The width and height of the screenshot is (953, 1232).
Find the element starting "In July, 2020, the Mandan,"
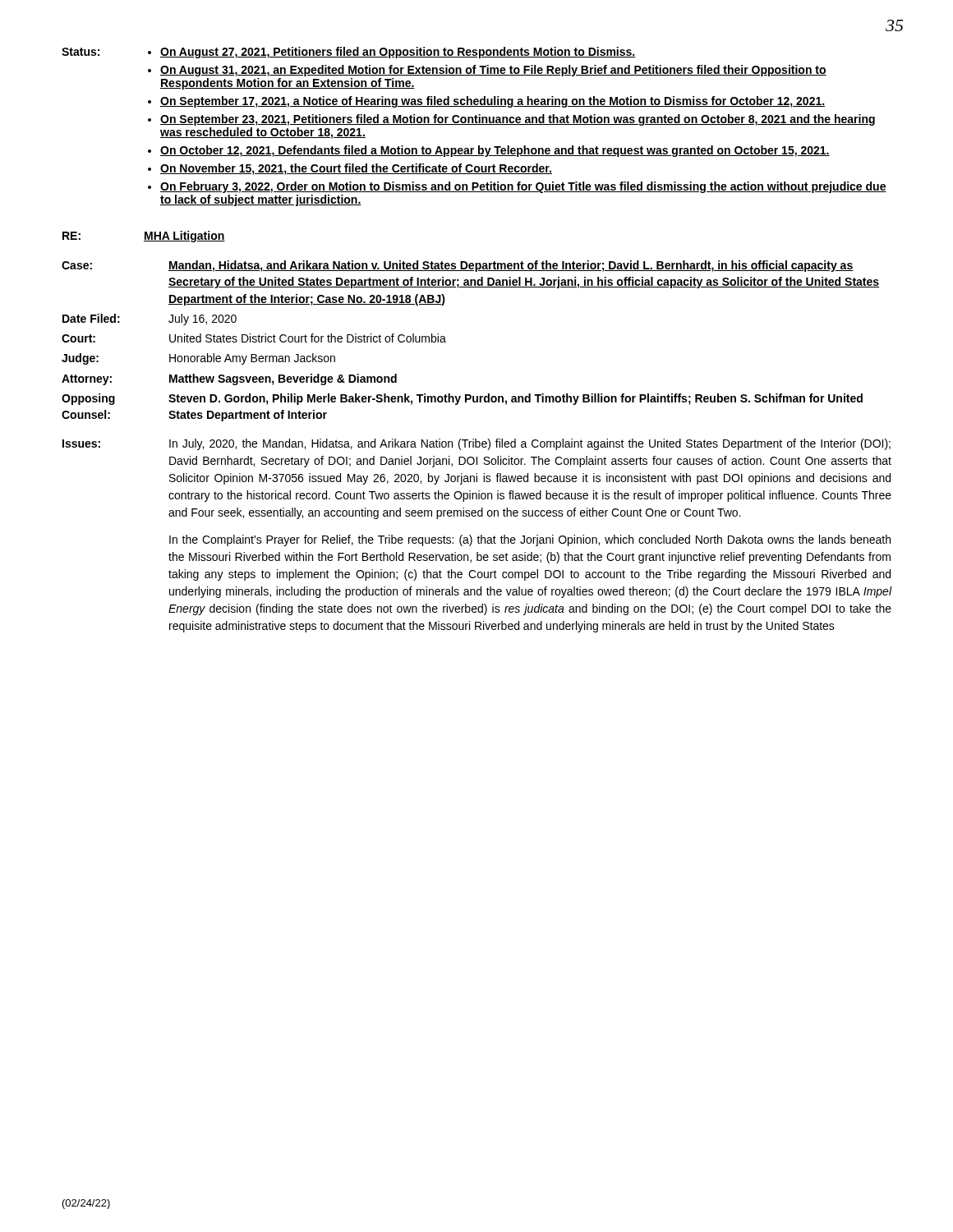530,535
